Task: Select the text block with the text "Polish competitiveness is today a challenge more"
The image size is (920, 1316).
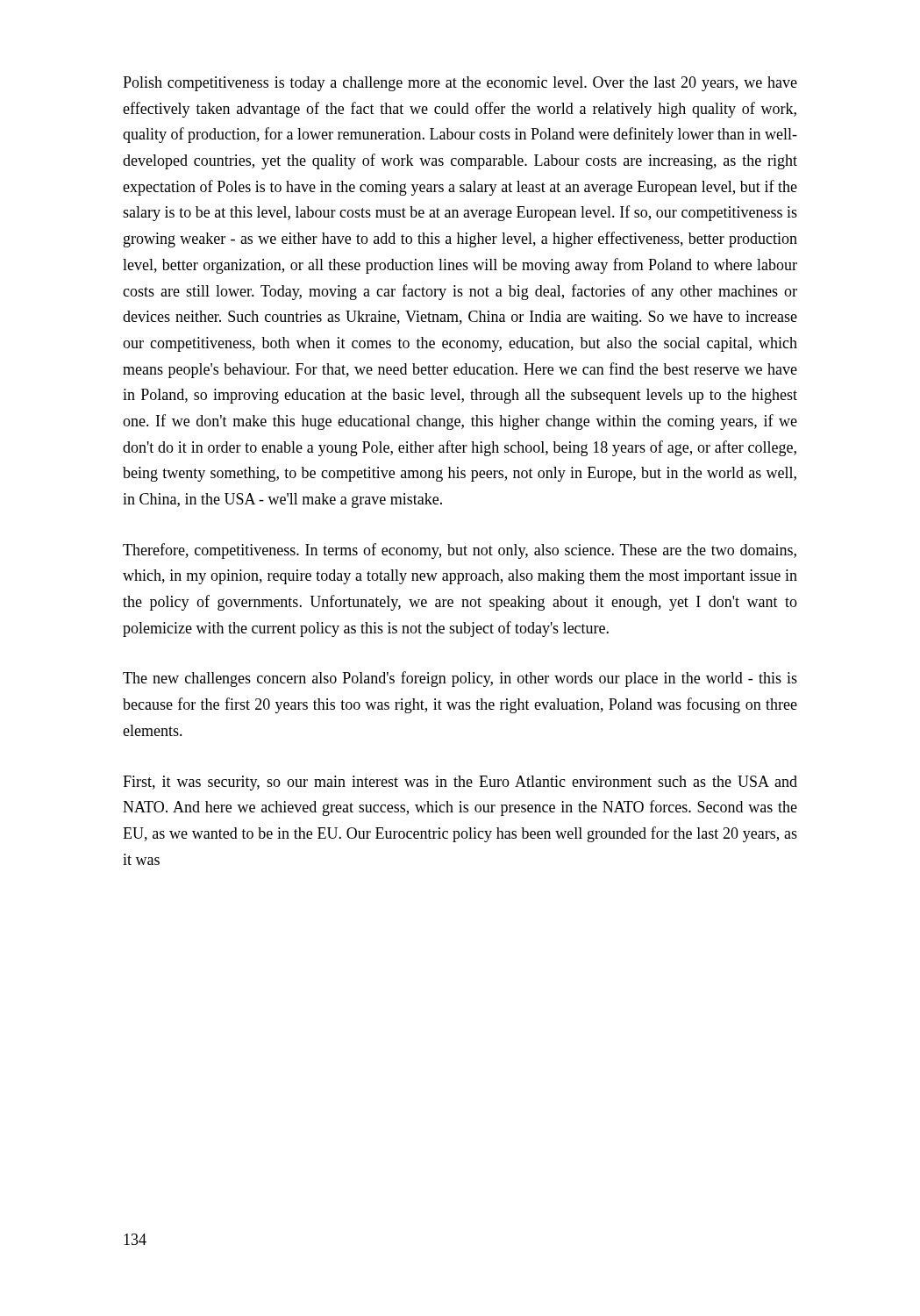Action: coord(460,291)
